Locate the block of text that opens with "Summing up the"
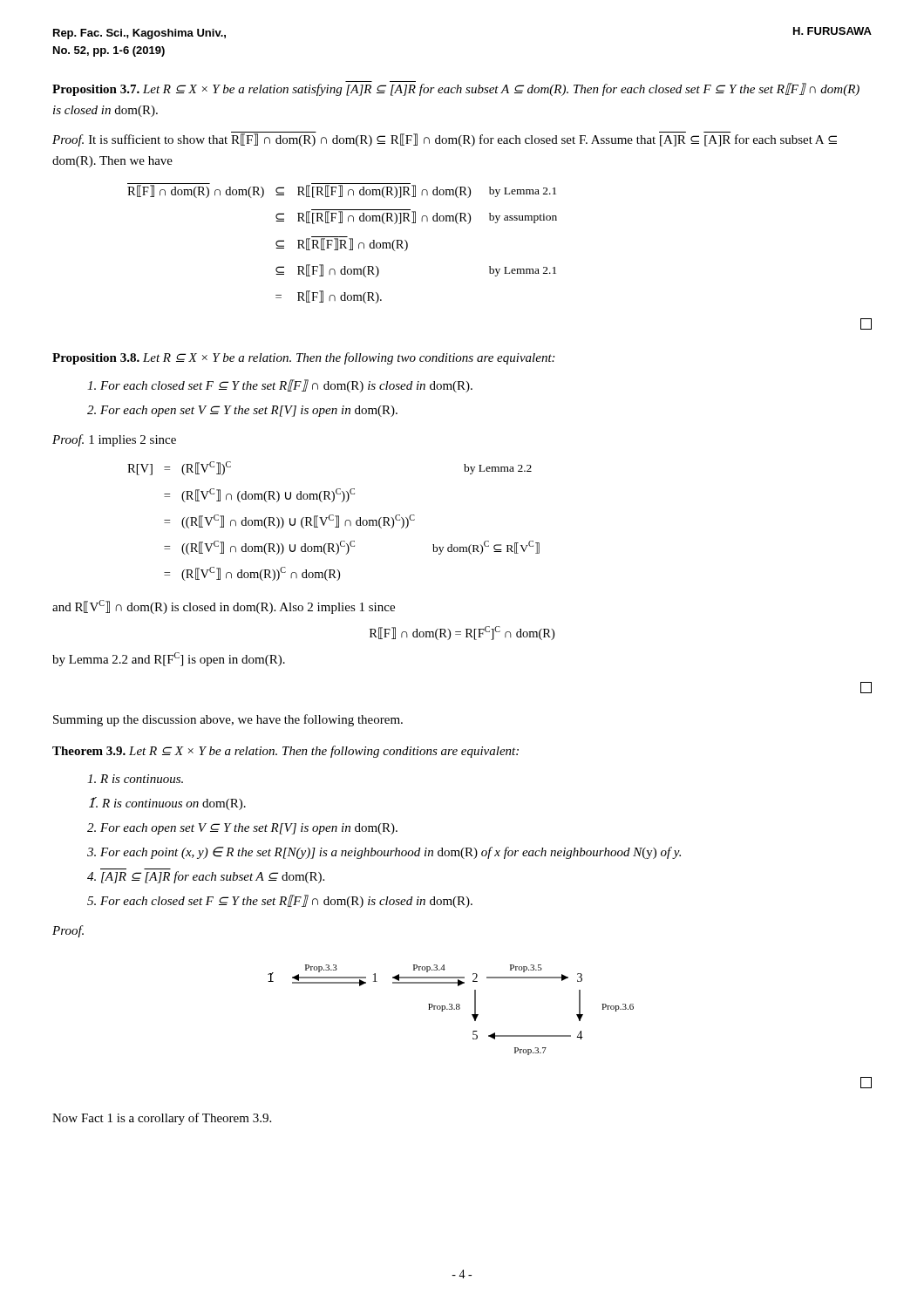This screenshot has width=924, height=1308. pos(228,720)
